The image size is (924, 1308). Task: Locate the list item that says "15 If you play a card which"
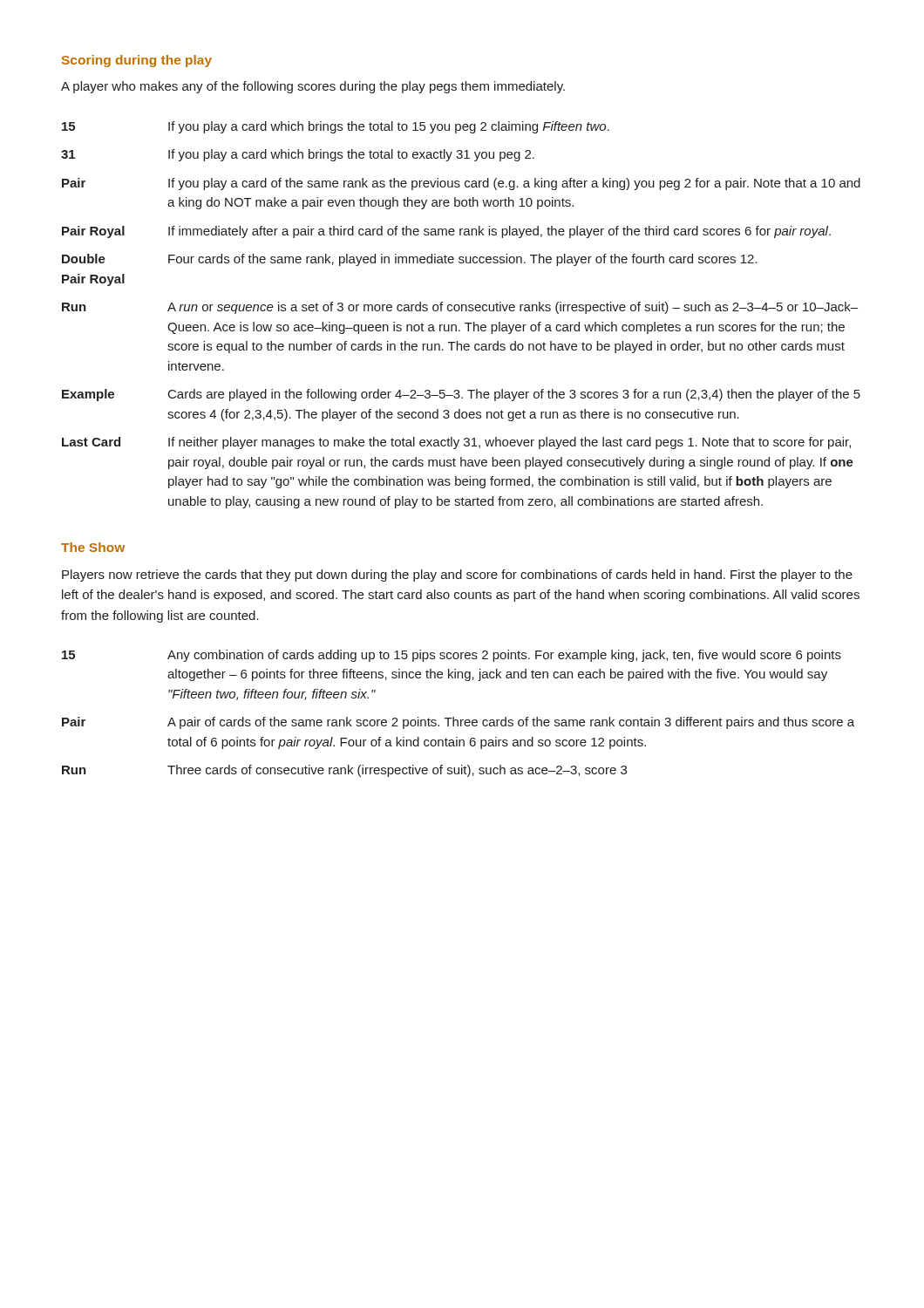point(462,126)
